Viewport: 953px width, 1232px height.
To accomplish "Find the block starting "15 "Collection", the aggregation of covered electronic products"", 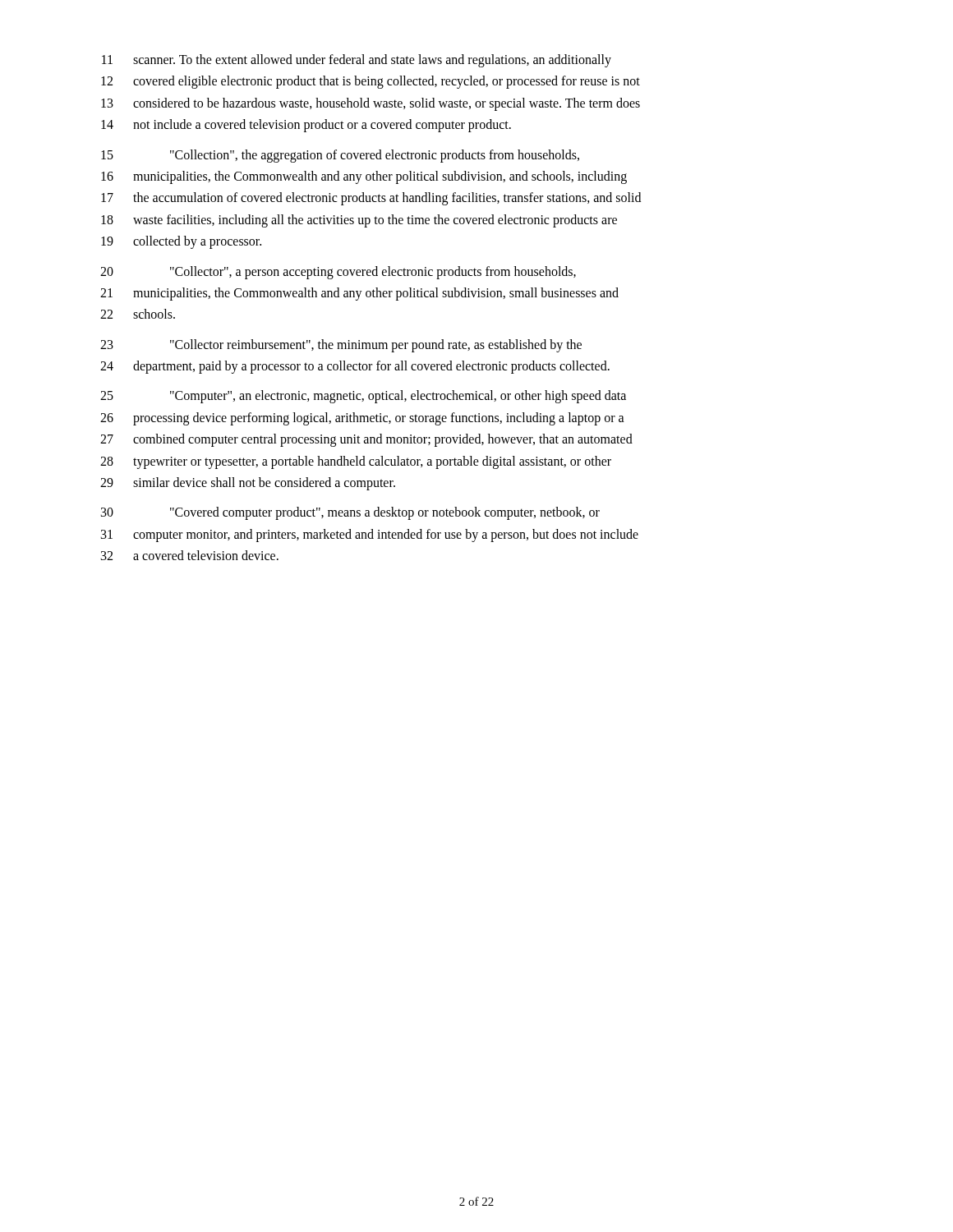I will (481, 155).
